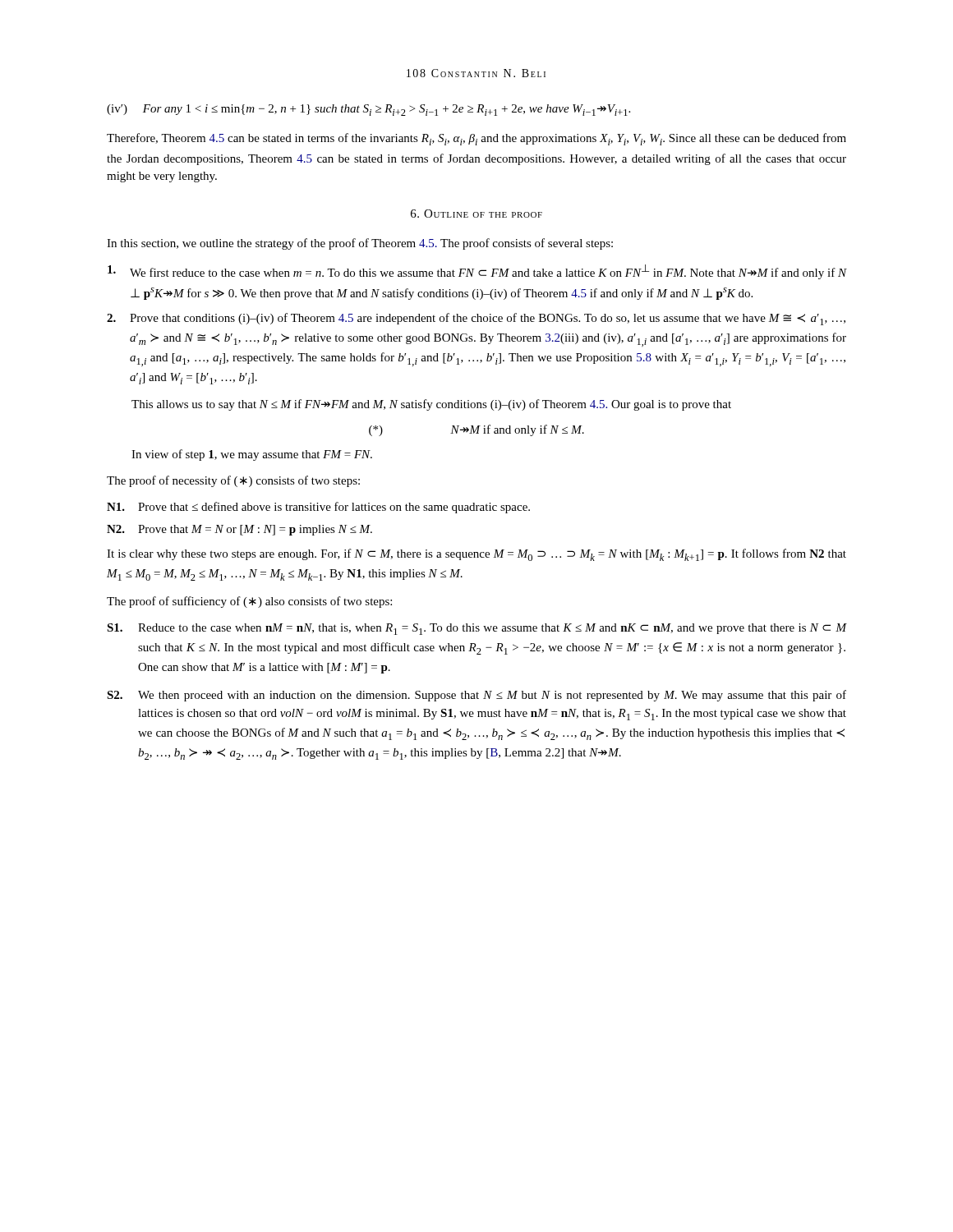This screenshot has width=953, height=1232.
Task: Find the section header that reads "6. Outline of the proof"
Action: point(476,214)
